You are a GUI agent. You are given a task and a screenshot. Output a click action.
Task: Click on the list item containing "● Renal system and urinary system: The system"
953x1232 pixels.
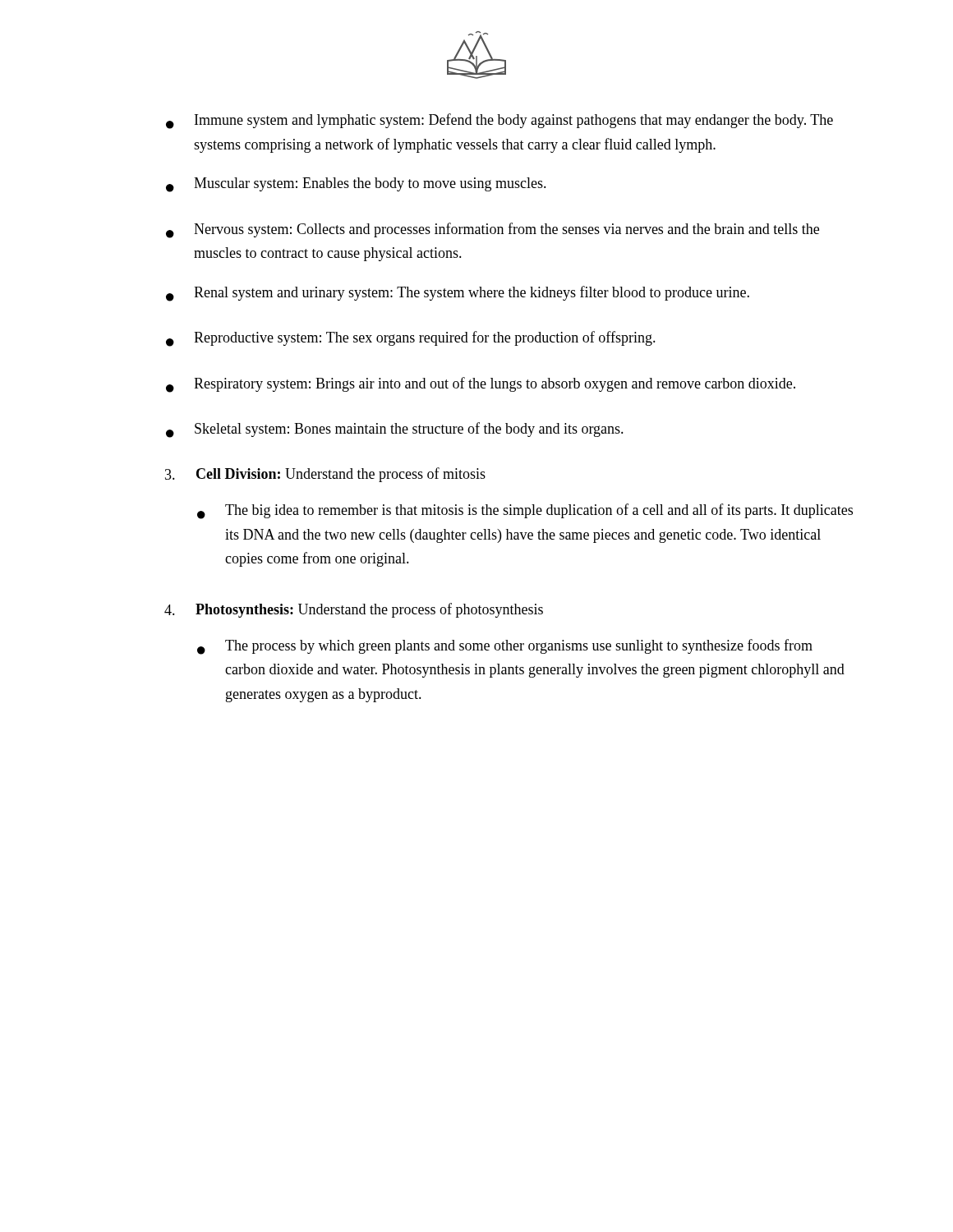tap(509, 296)
